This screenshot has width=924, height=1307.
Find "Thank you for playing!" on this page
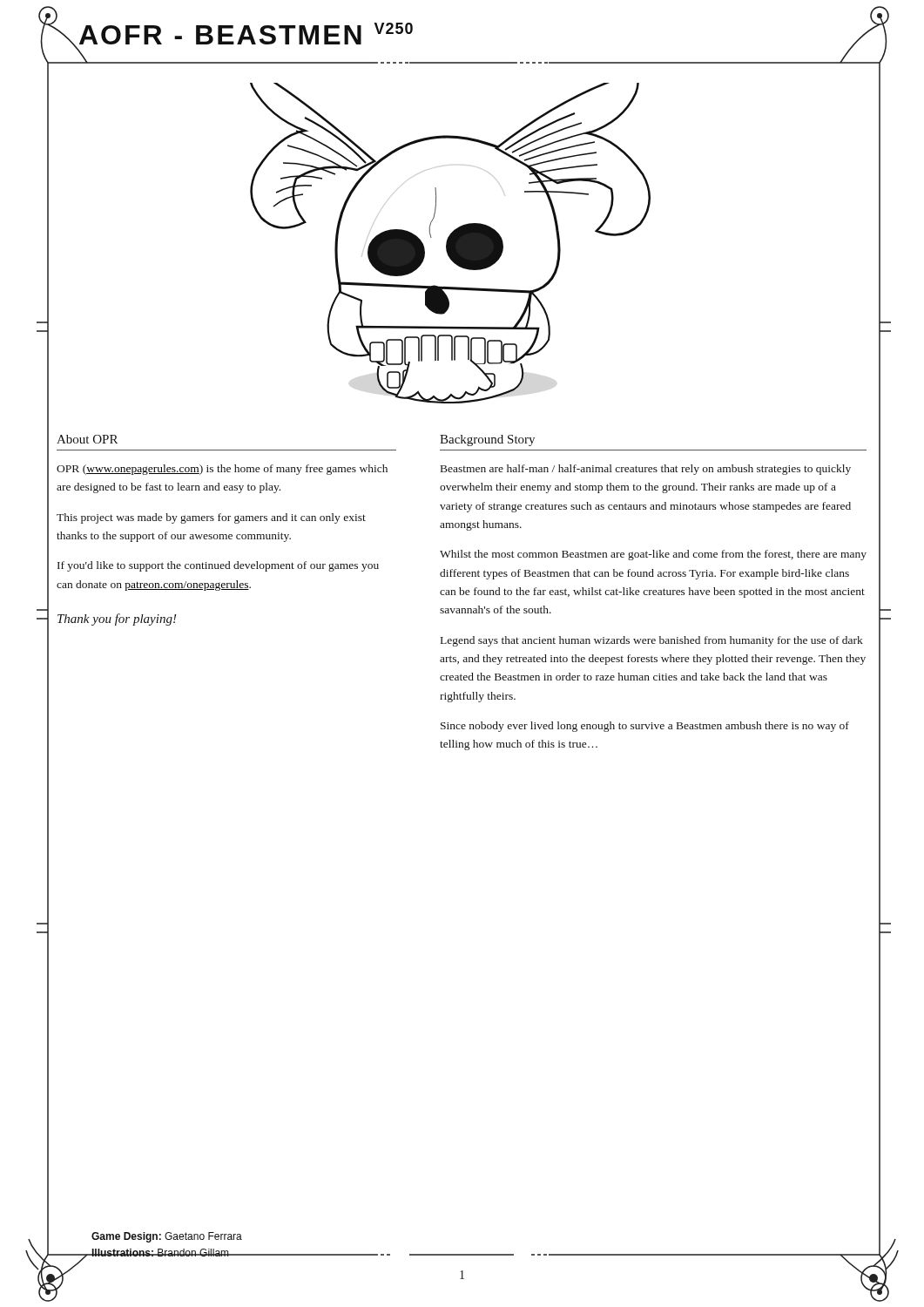click(x=117, y=619)
